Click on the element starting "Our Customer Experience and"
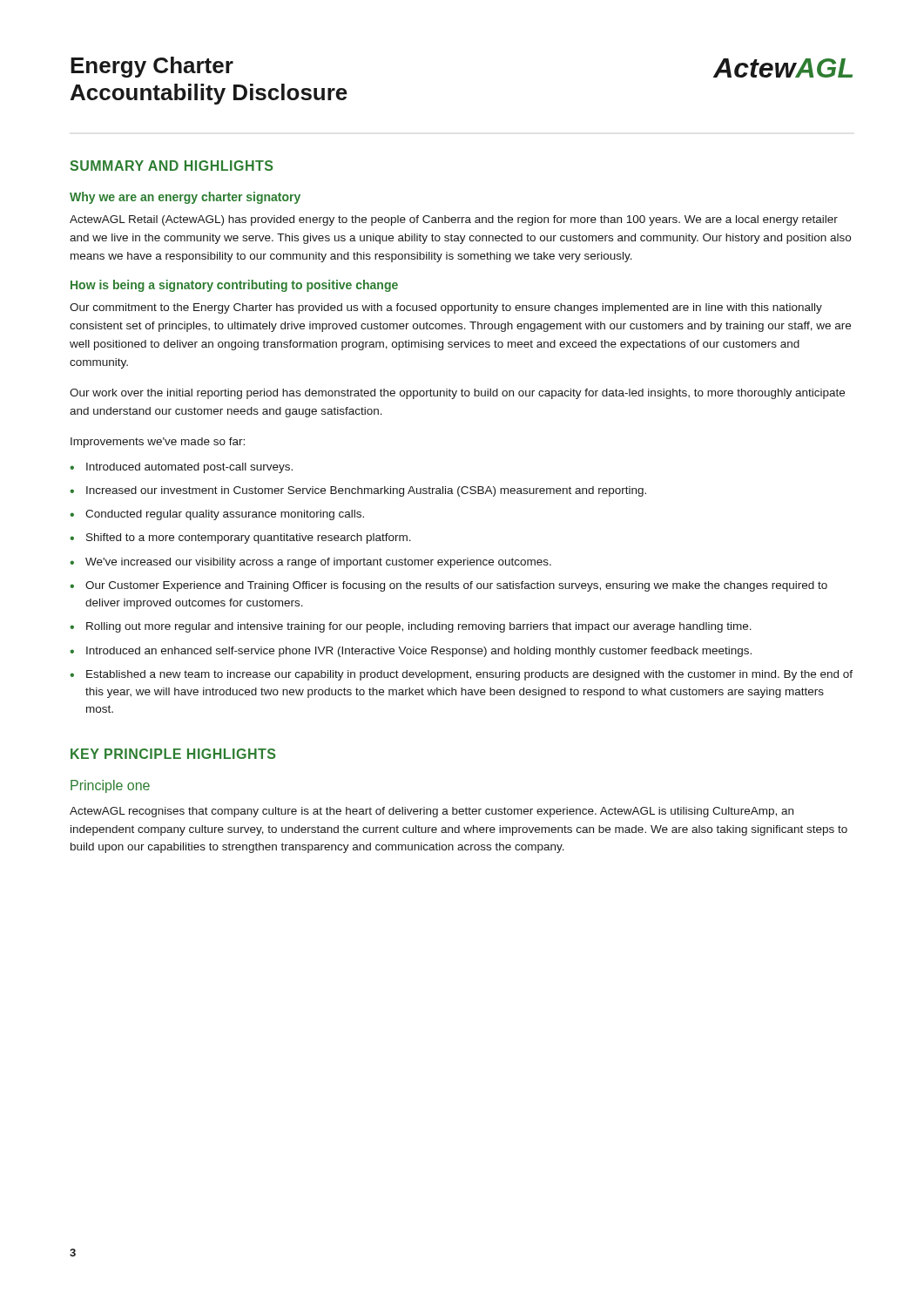924x1307 pixels. pyautogui.click(x=462, y=594)
